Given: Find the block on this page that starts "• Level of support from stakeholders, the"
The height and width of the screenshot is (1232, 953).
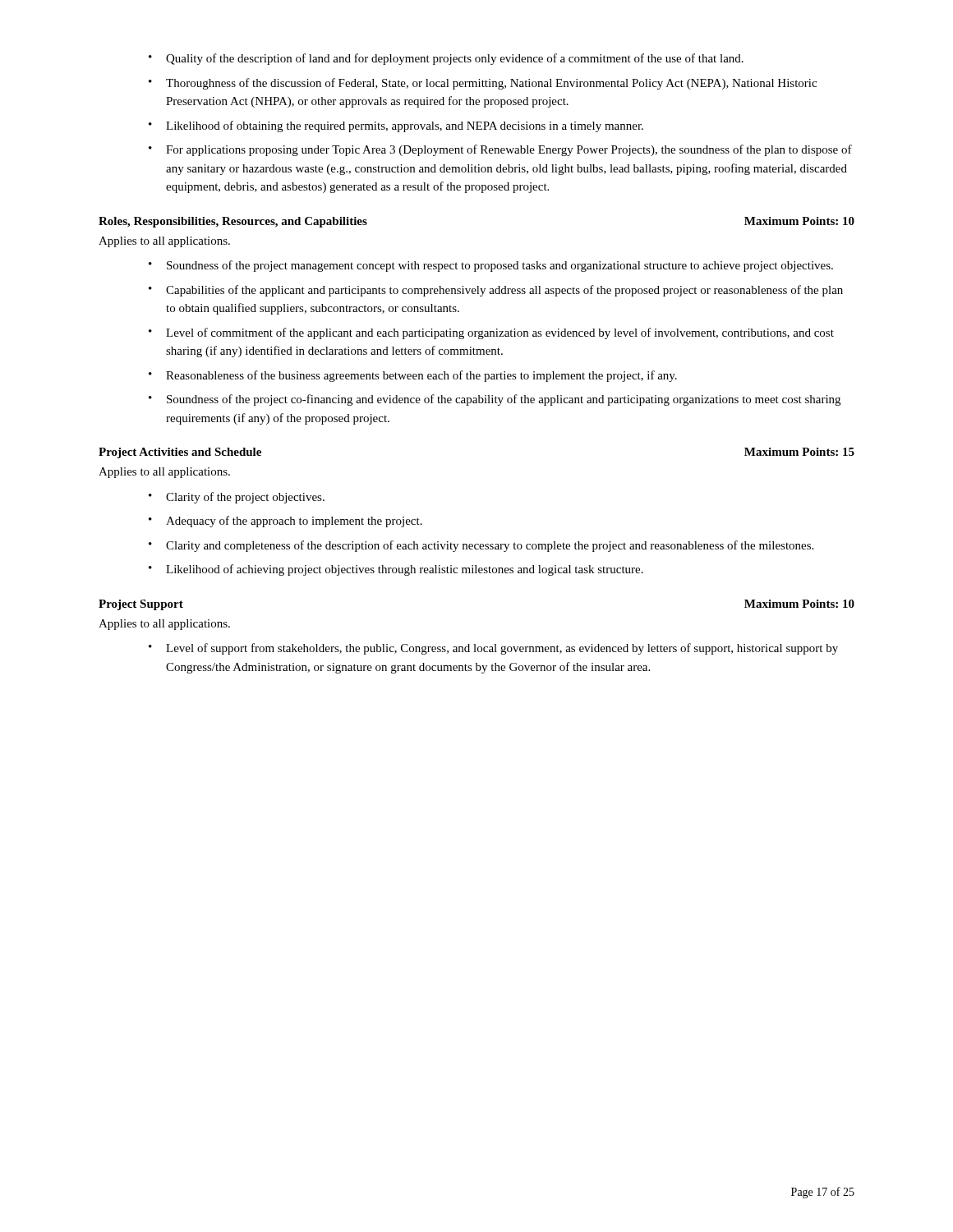Looking at the screenshot, I should pos(501,658).
